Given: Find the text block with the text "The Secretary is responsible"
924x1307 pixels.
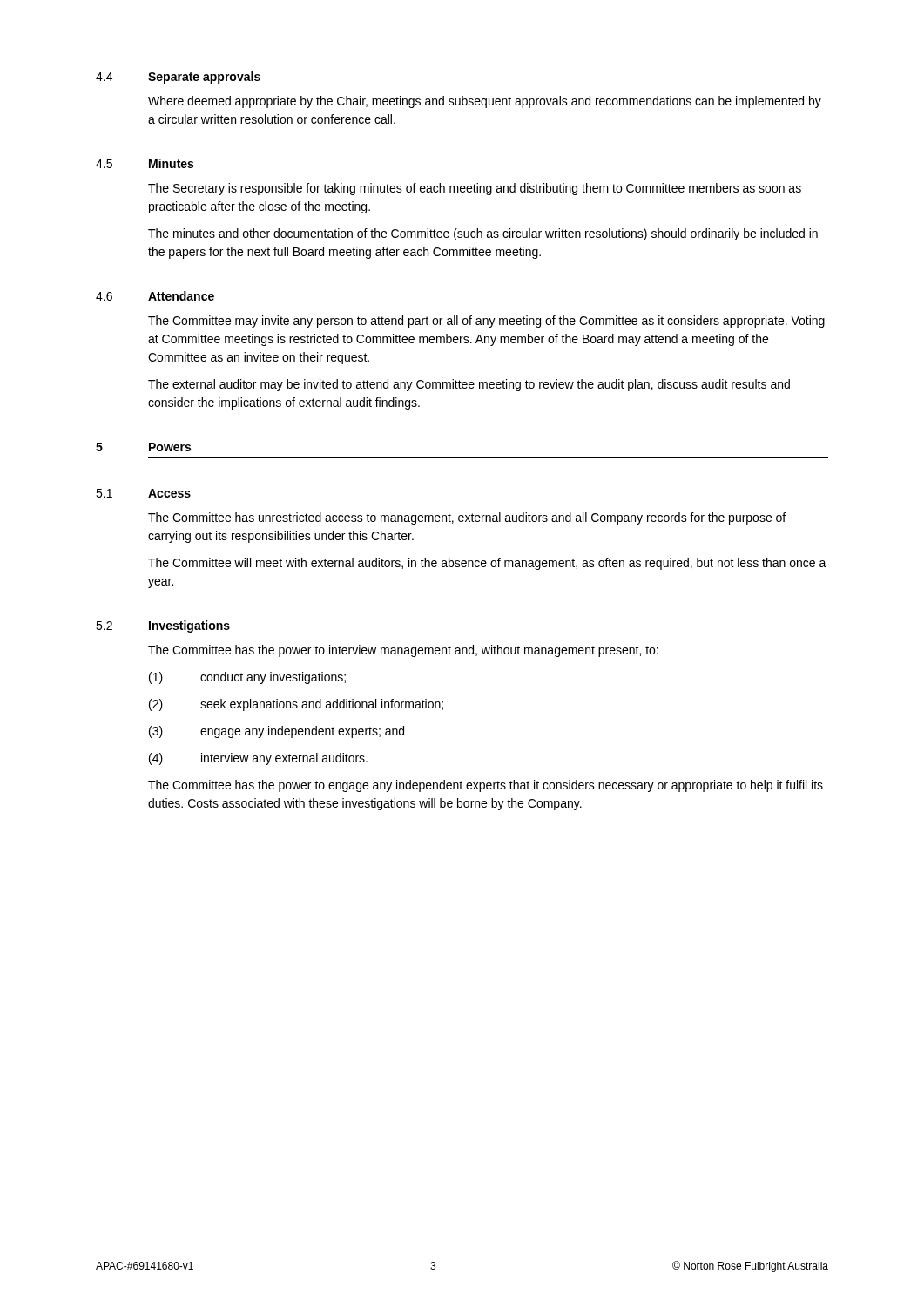Looking at the screenshot, I should (488, 198).
